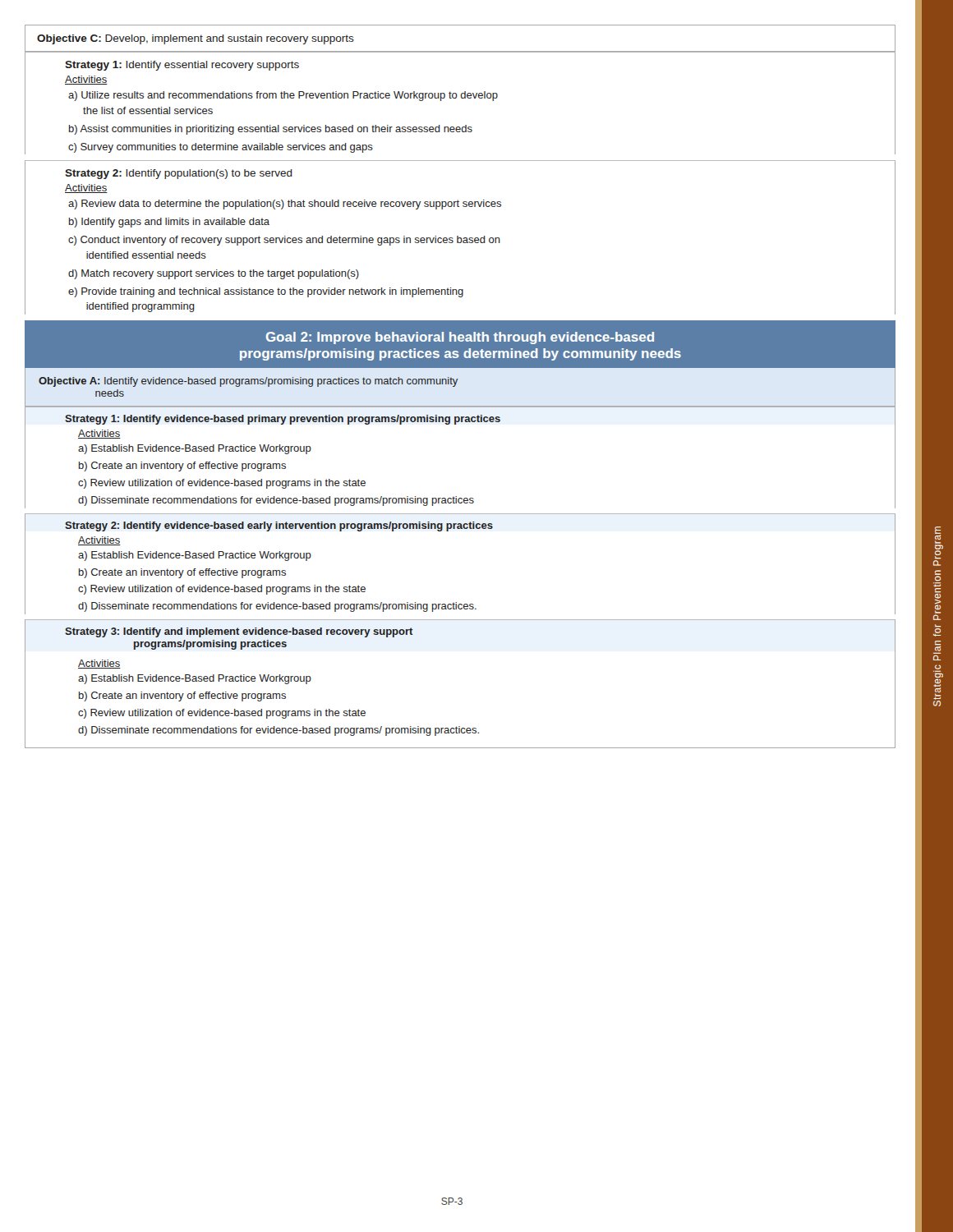Screen dimensions: 1232x953
Task: Locate the text block starting "Objective A: Identify evidence-based"
Action: click(x=248, y=387)
